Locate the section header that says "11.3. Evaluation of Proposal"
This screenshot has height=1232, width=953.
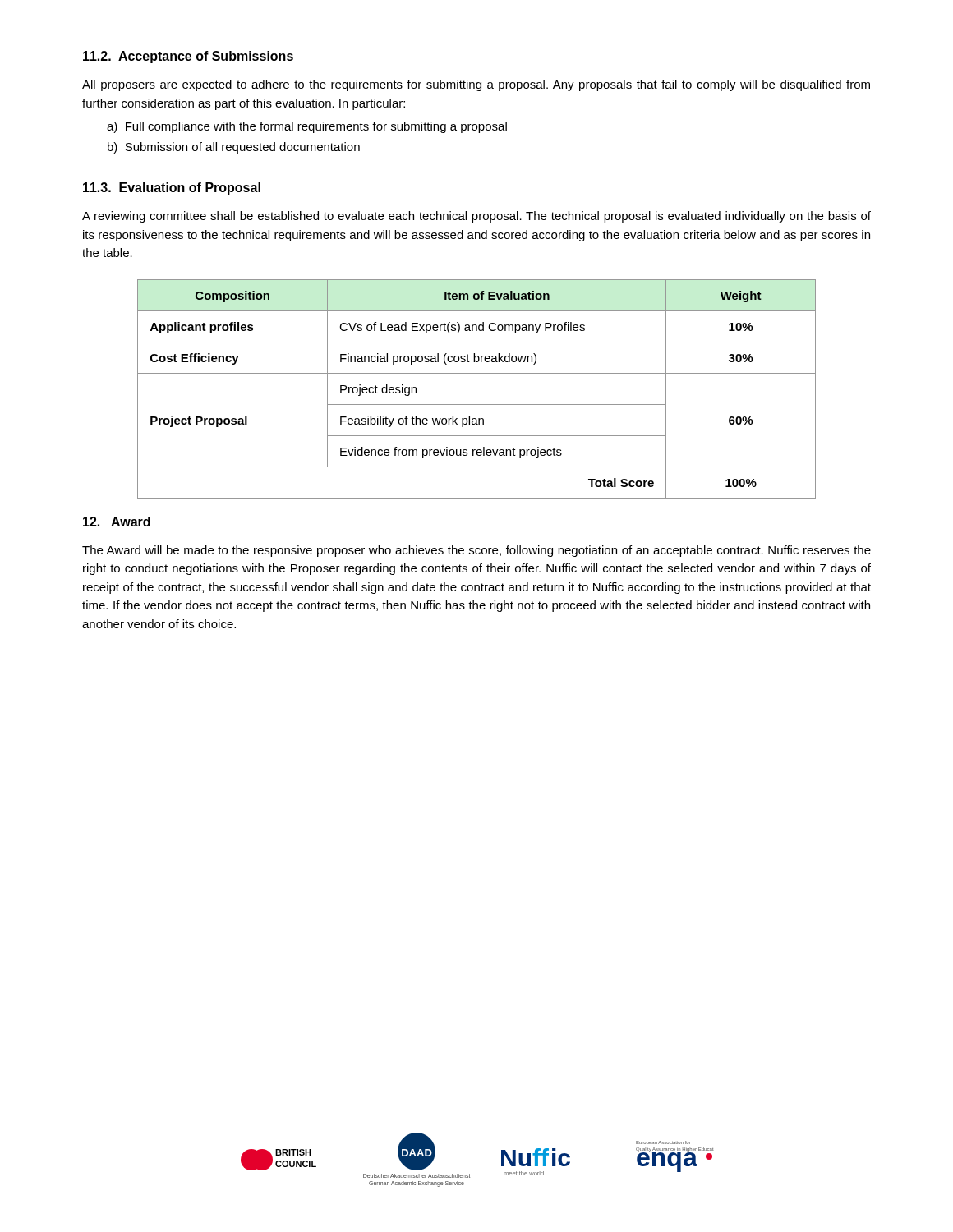(x=172, y=188)
